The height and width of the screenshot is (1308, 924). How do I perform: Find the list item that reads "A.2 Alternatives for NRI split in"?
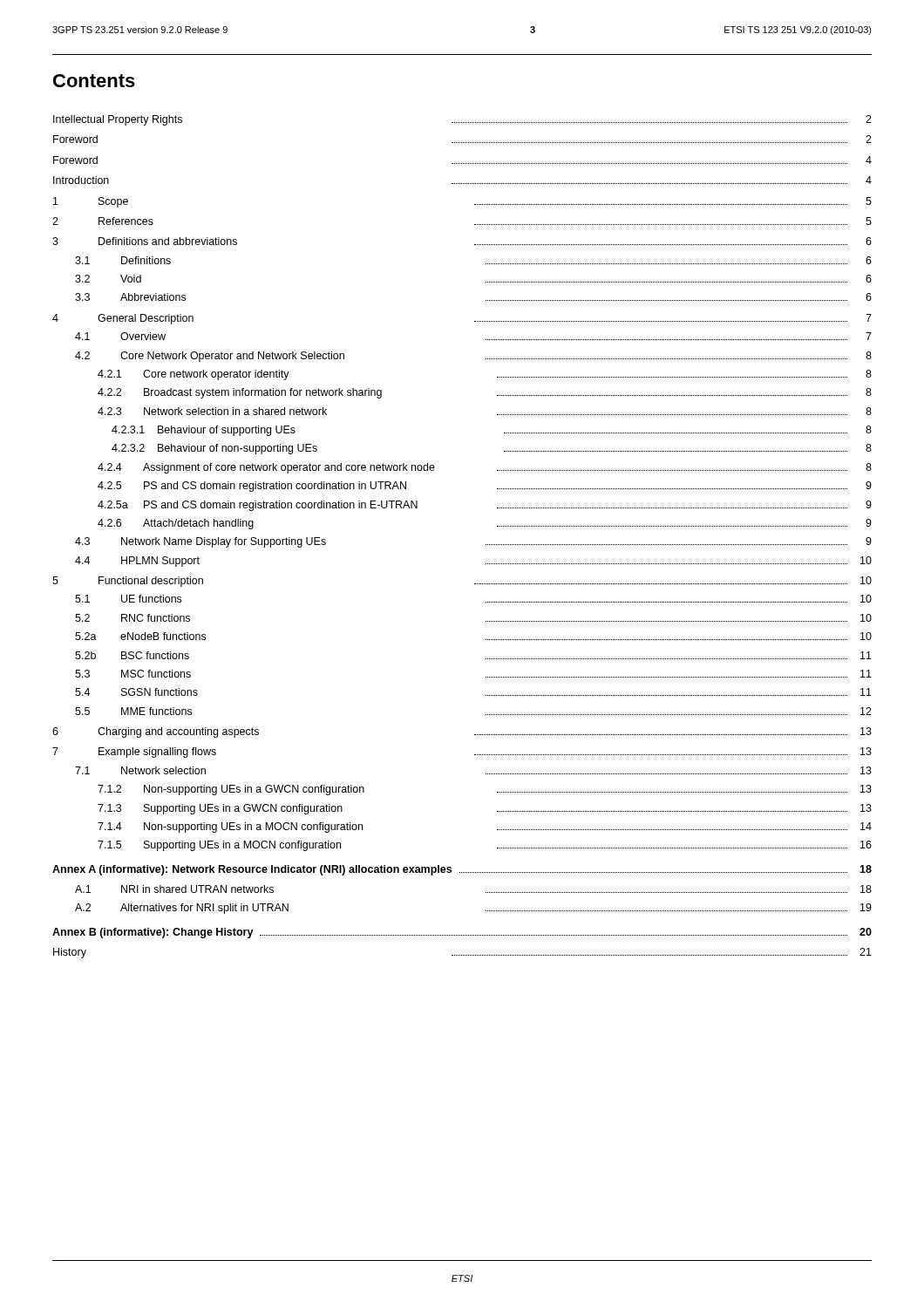point(207,907)
